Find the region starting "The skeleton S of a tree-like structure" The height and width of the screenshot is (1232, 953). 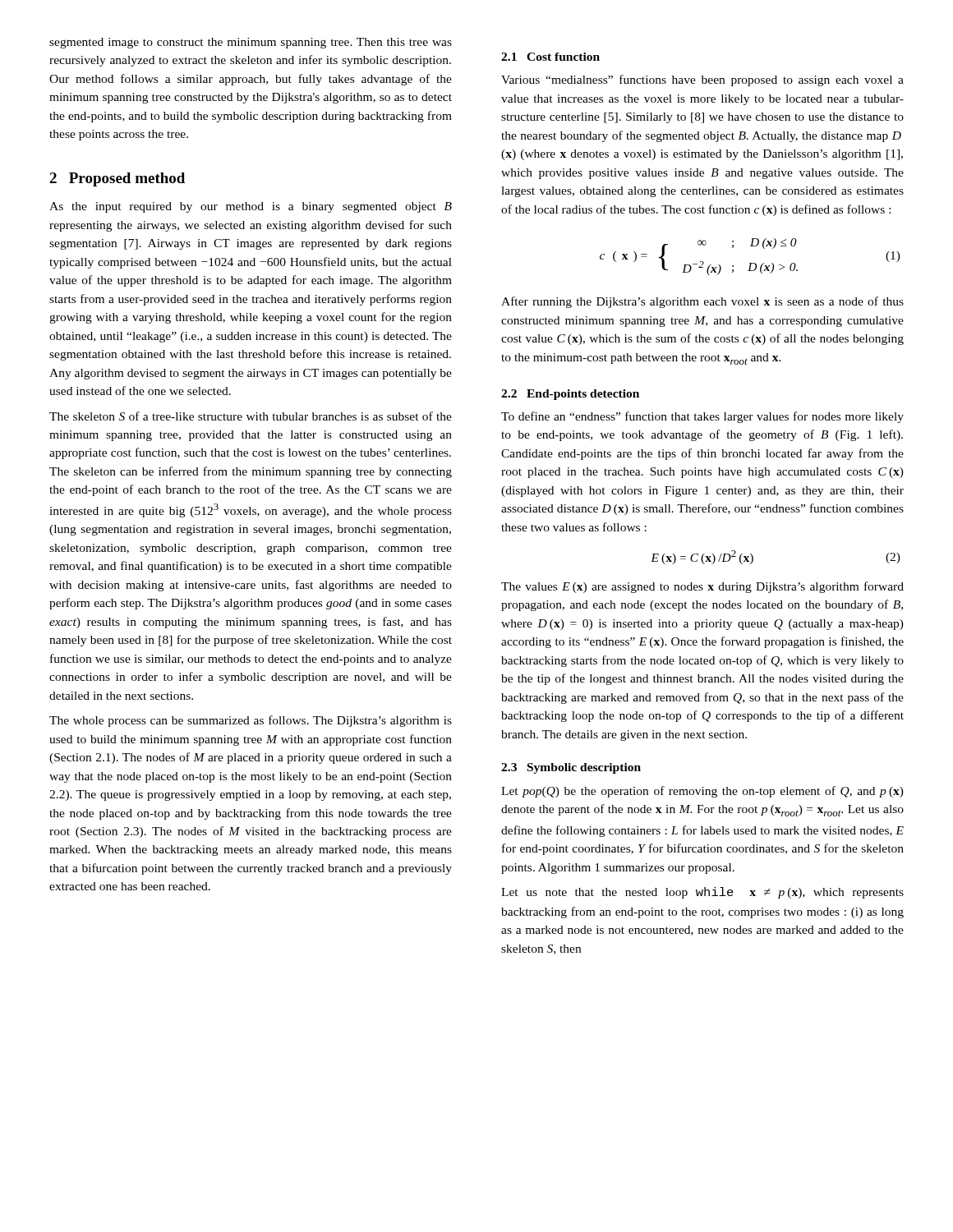click(x=251, y=556)
